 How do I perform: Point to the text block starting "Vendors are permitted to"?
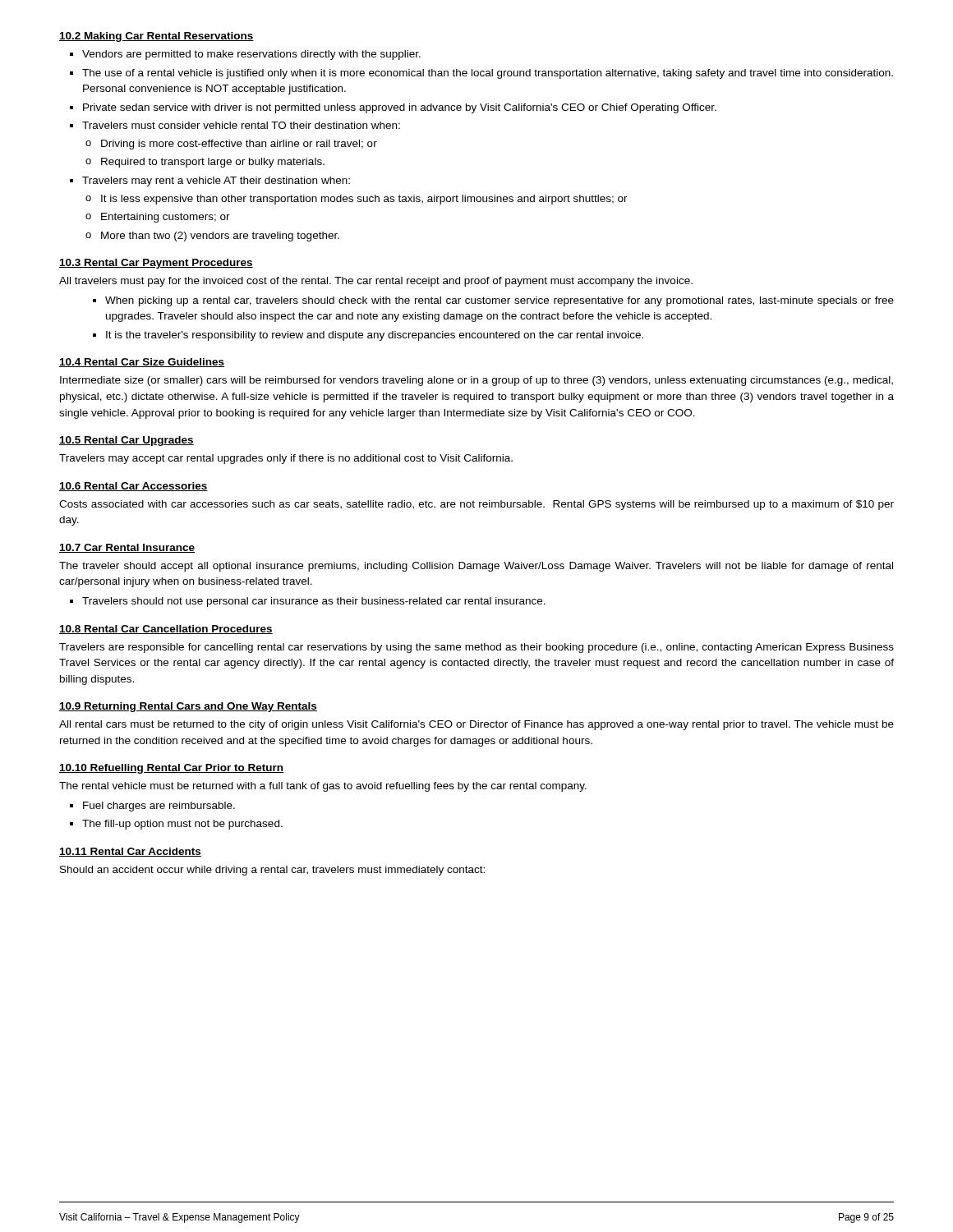click(252, 54)
